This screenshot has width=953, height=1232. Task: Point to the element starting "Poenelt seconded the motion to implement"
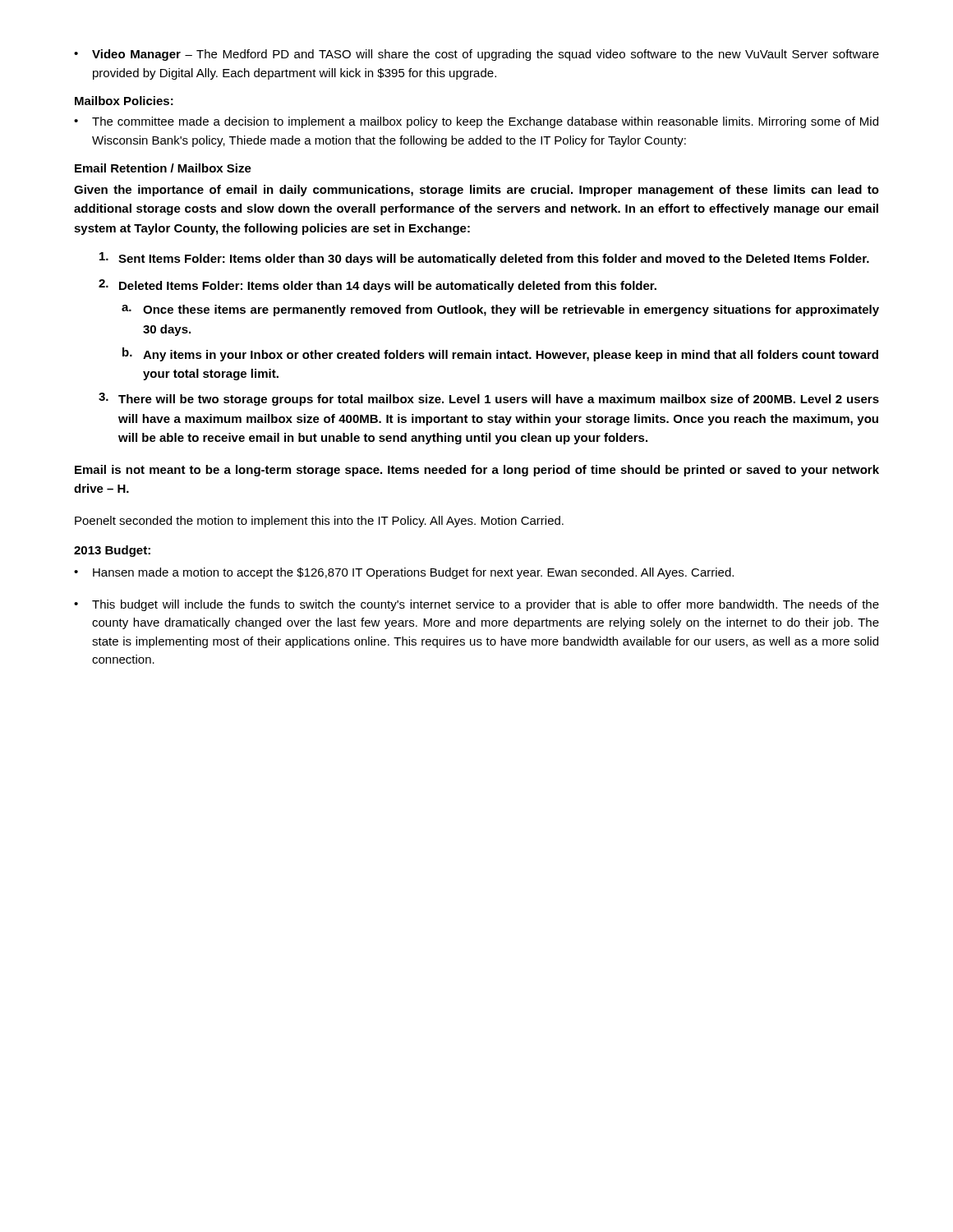319,520
